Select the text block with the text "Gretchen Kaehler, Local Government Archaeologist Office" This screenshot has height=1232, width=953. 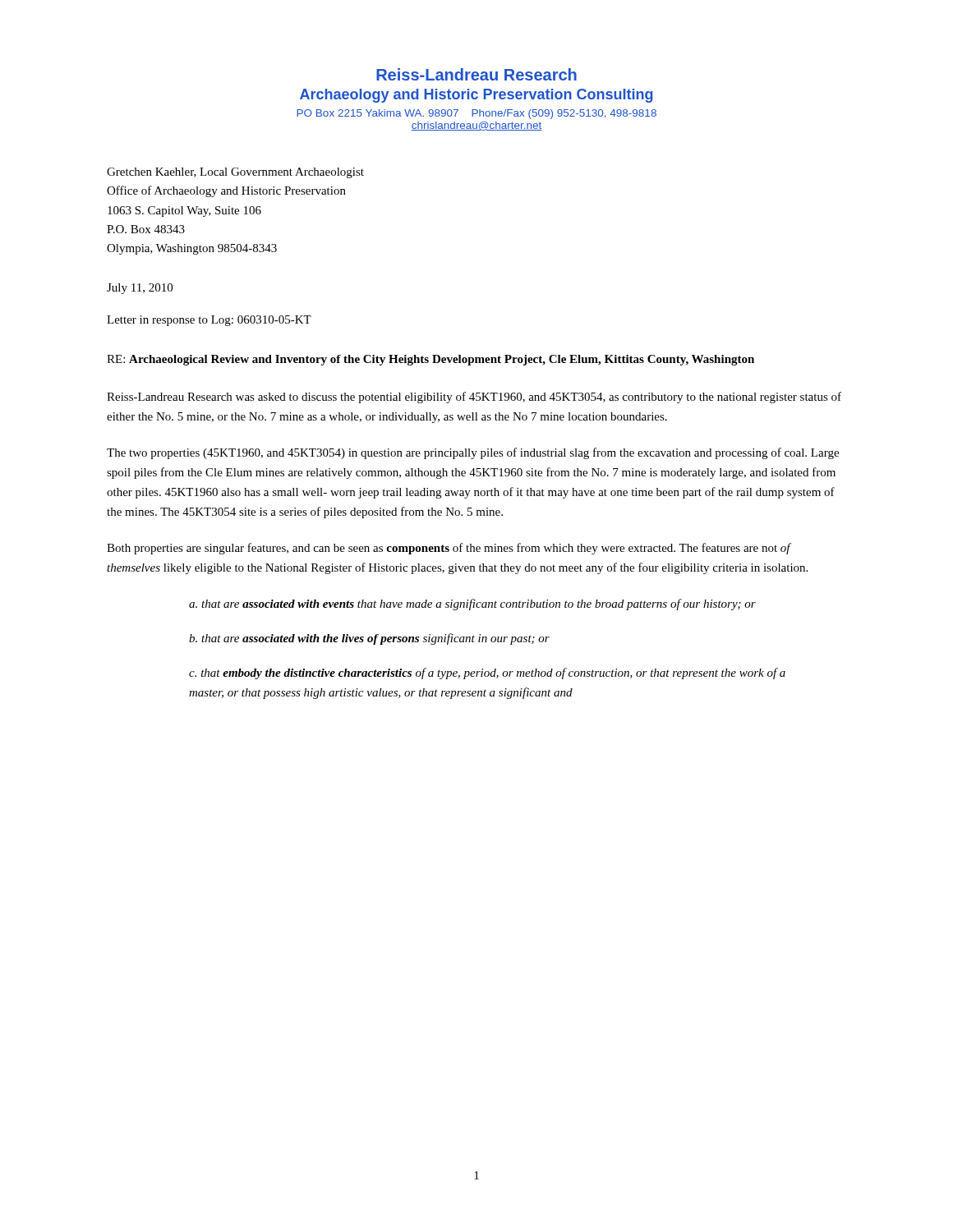tap(235, 210)
